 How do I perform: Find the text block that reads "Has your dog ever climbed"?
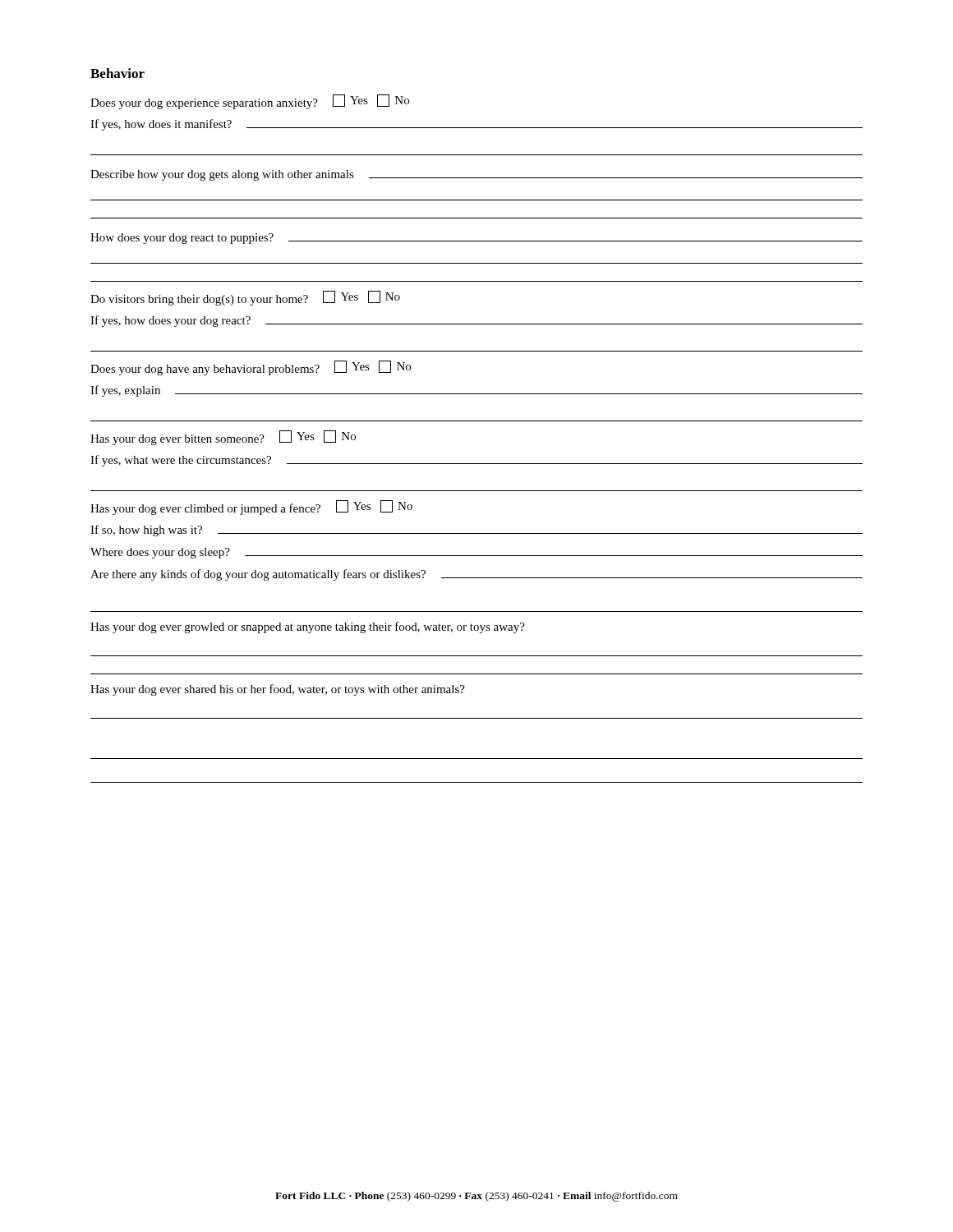(x=476, y=540)
